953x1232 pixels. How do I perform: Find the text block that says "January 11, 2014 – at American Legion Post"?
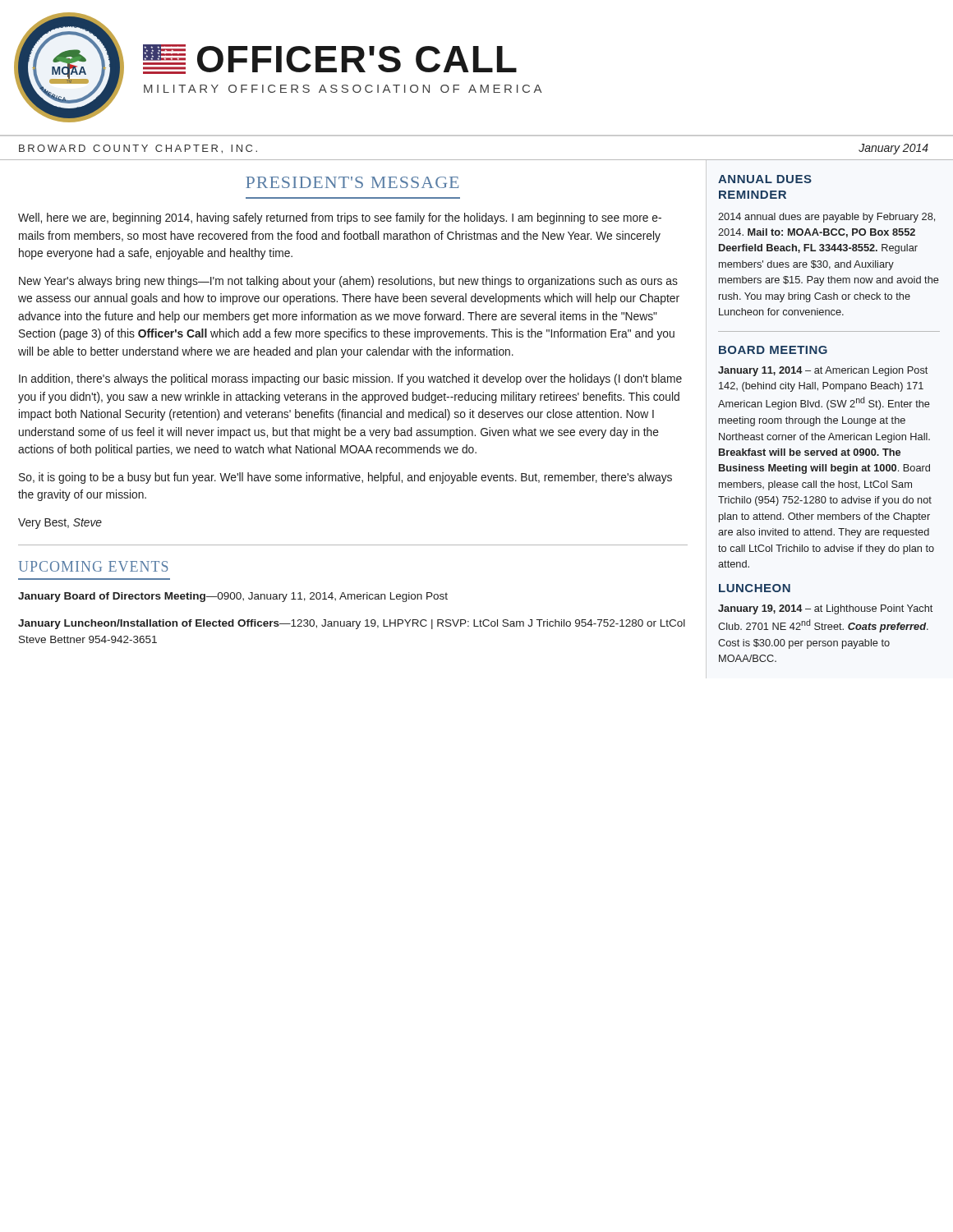tap(826, 467)
